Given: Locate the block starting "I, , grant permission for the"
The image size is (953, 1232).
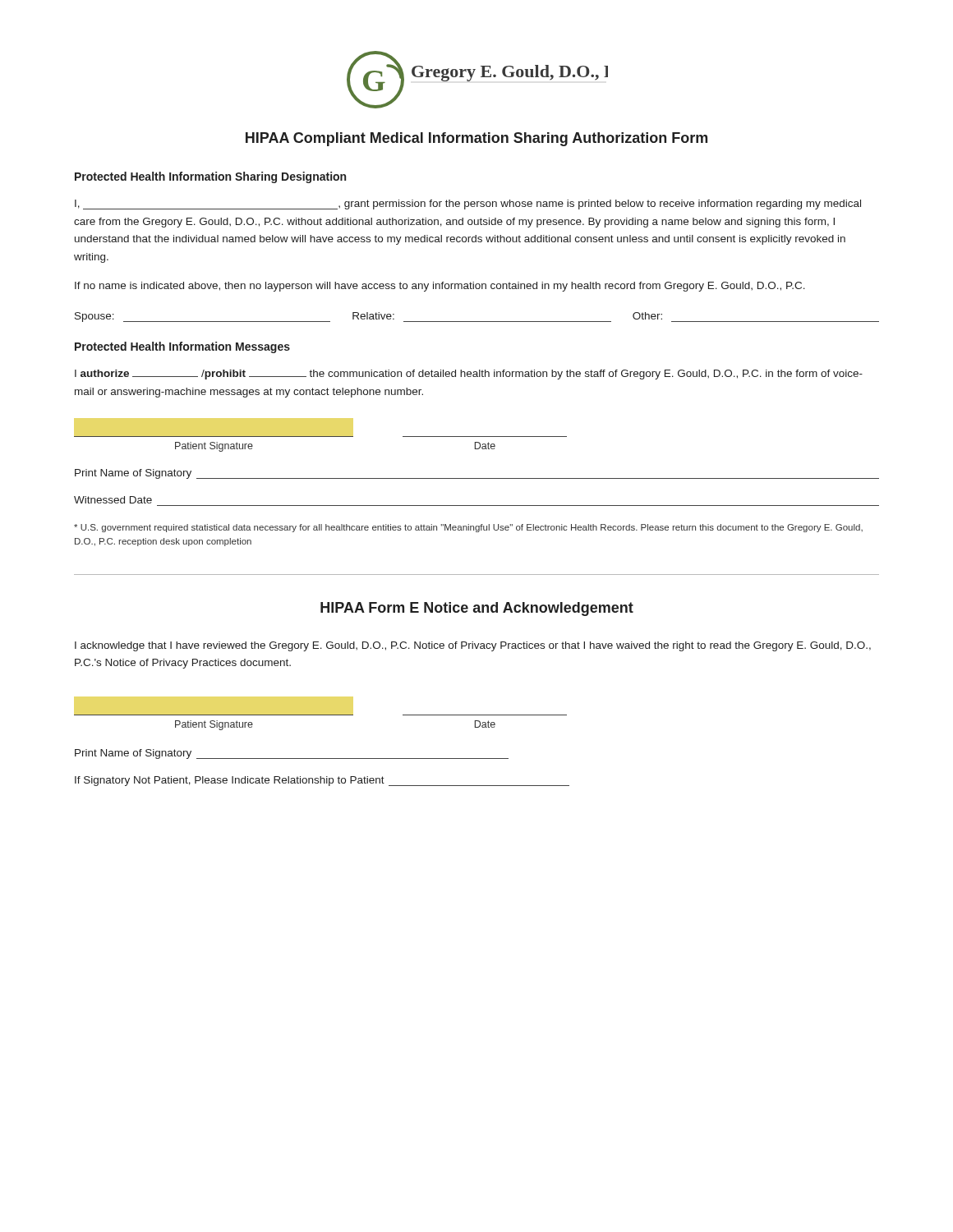Looking at the screenshot, I should (468, 230).
